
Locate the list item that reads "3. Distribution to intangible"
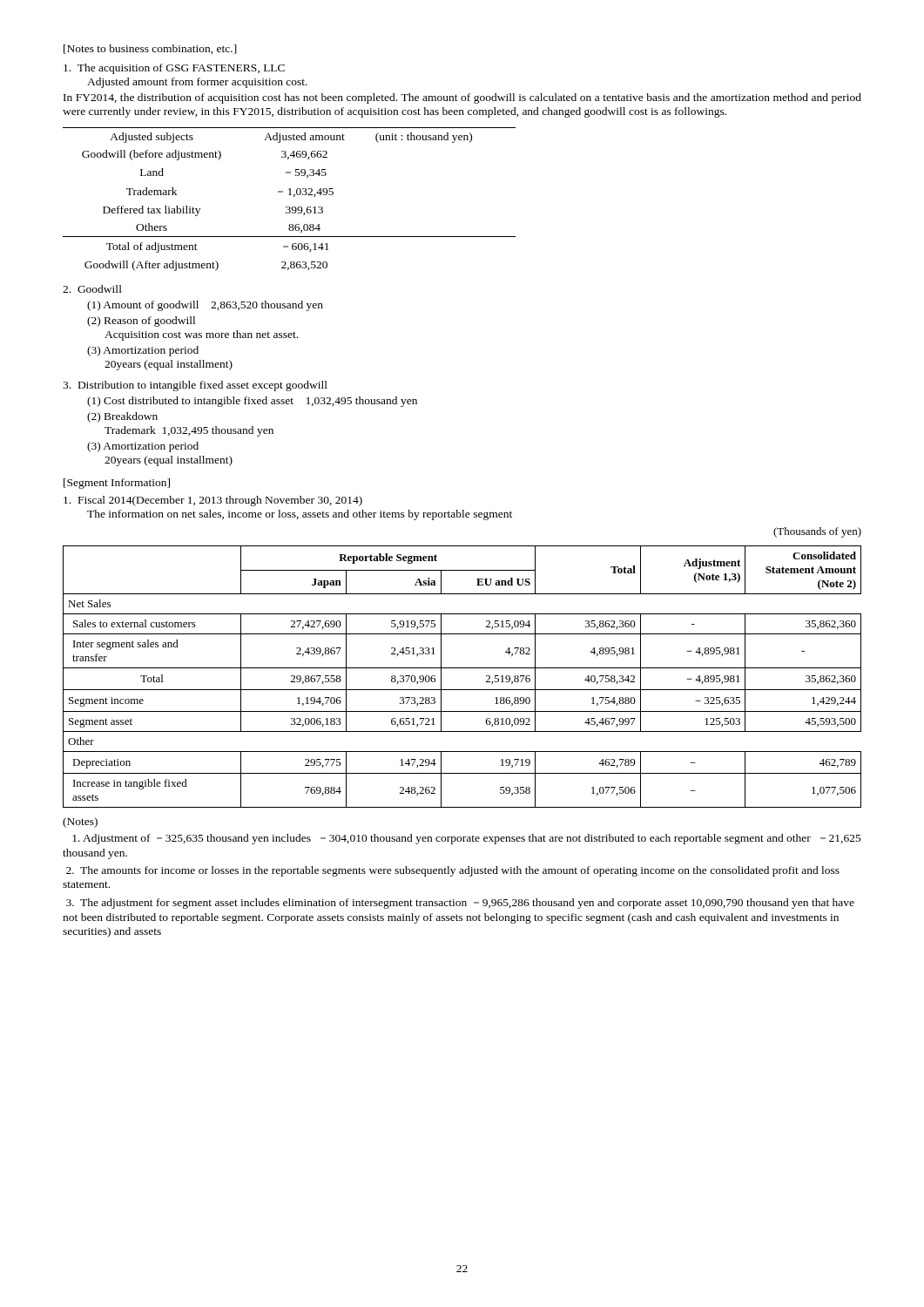pos(195,385)
